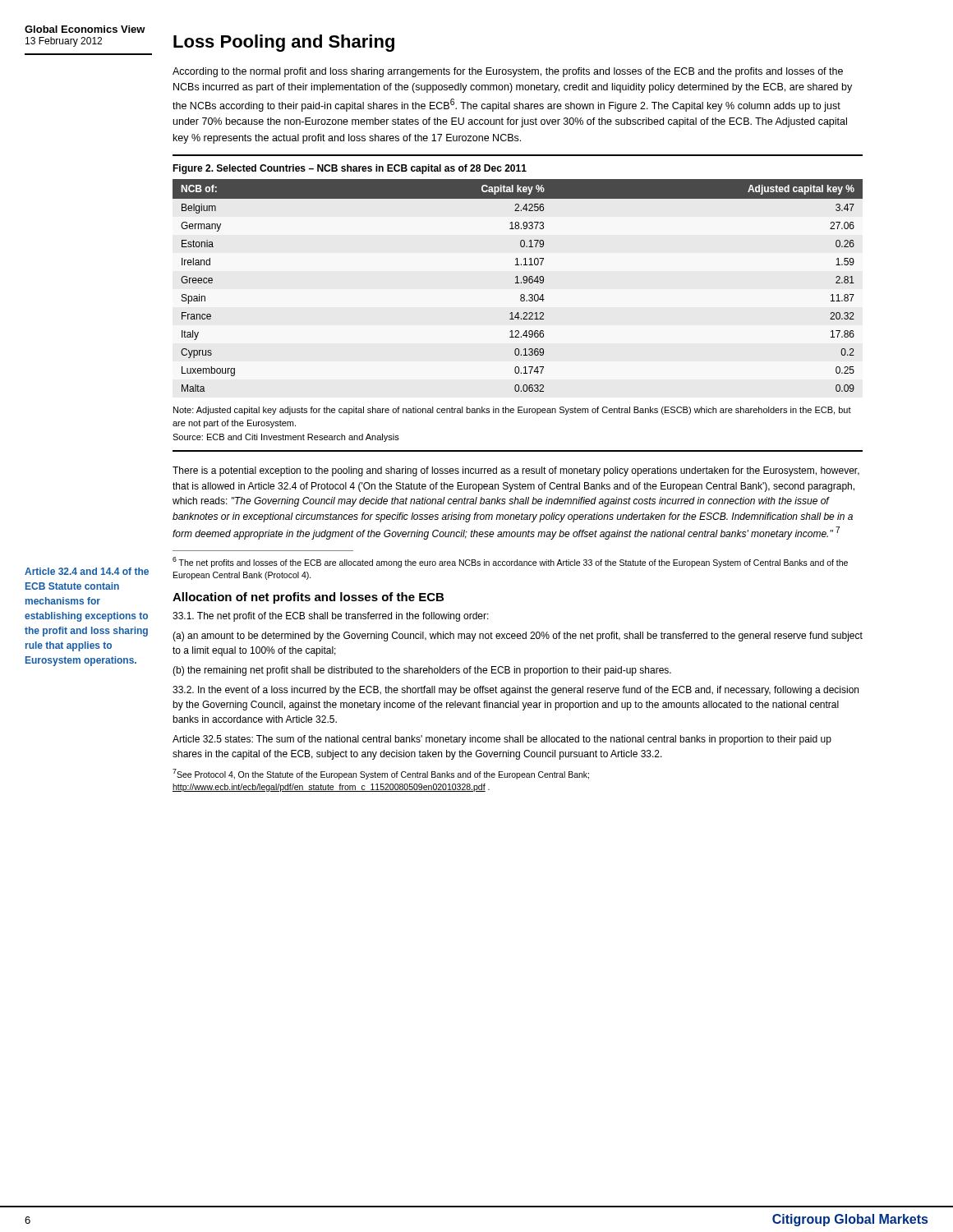Select the text starting "Note: Adjusted capital key adjusts for"
Viewport: 953px width, 1232px height.
pyautogui.click(x=512, y=416)
